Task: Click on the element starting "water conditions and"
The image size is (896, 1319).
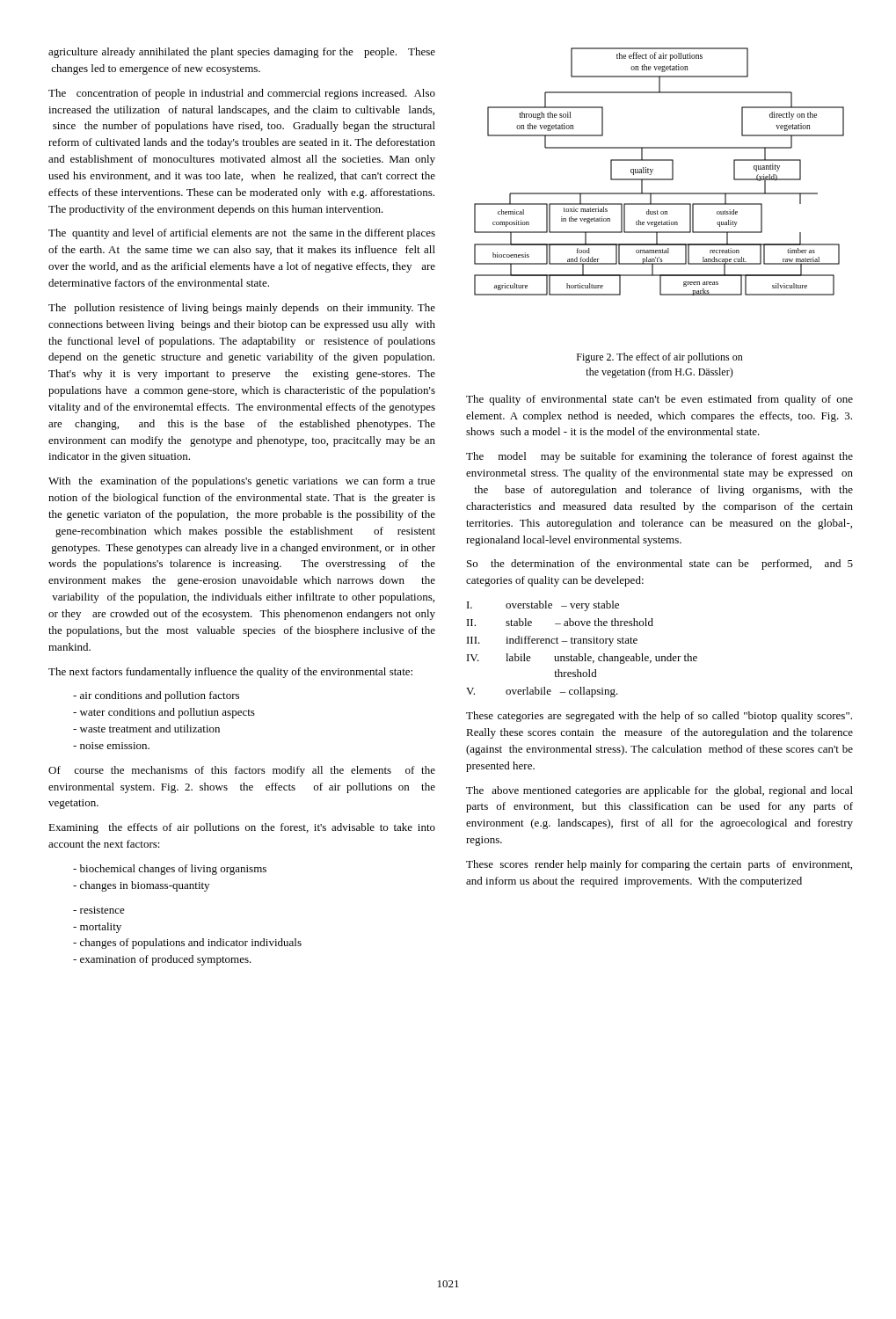Action: pyautogui.click(x=164, y=712)
